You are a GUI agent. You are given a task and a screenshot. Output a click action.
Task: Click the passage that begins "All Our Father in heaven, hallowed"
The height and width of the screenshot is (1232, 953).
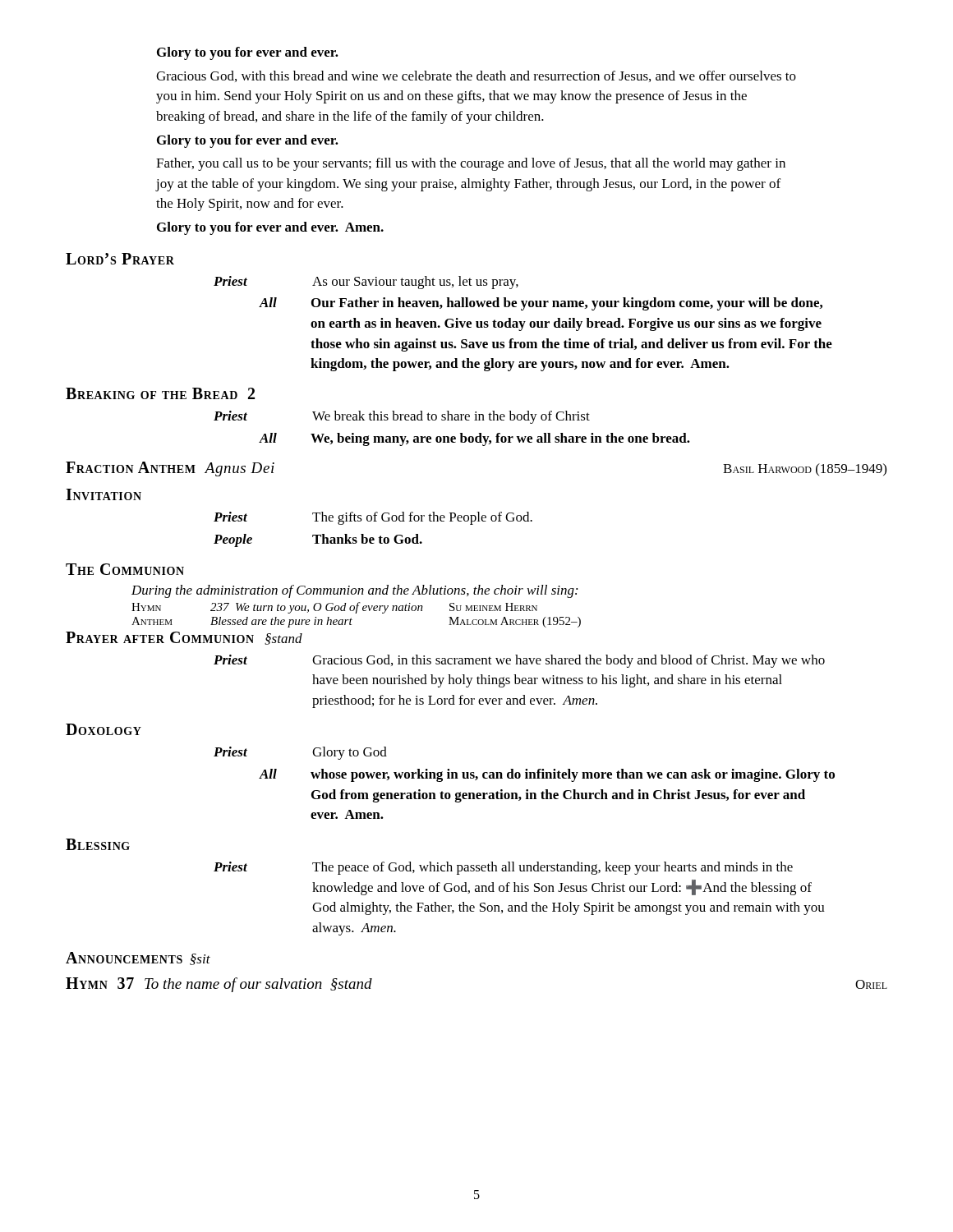tap(526, 334)
